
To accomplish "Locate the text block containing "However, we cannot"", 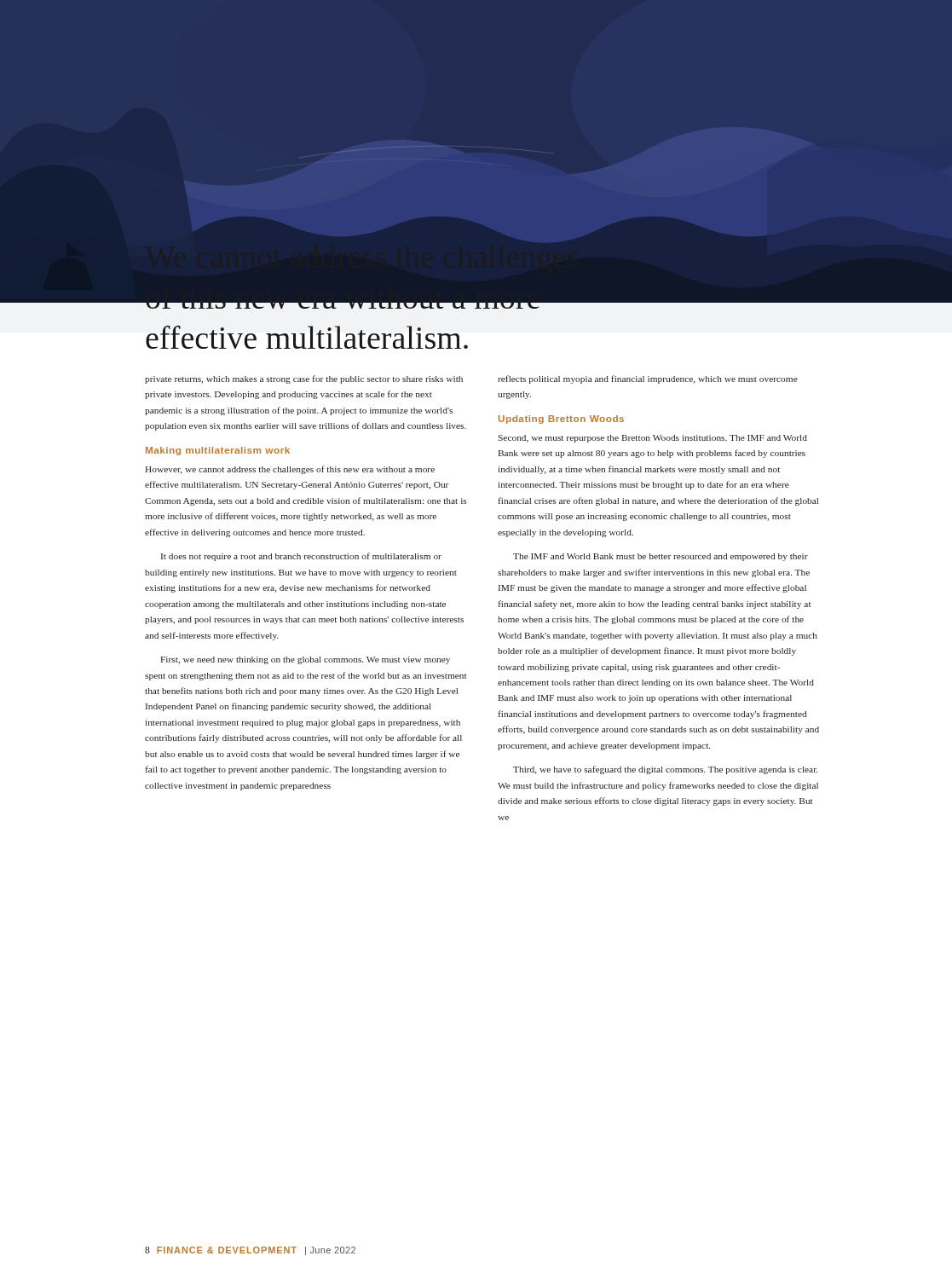I will [306, 500].
